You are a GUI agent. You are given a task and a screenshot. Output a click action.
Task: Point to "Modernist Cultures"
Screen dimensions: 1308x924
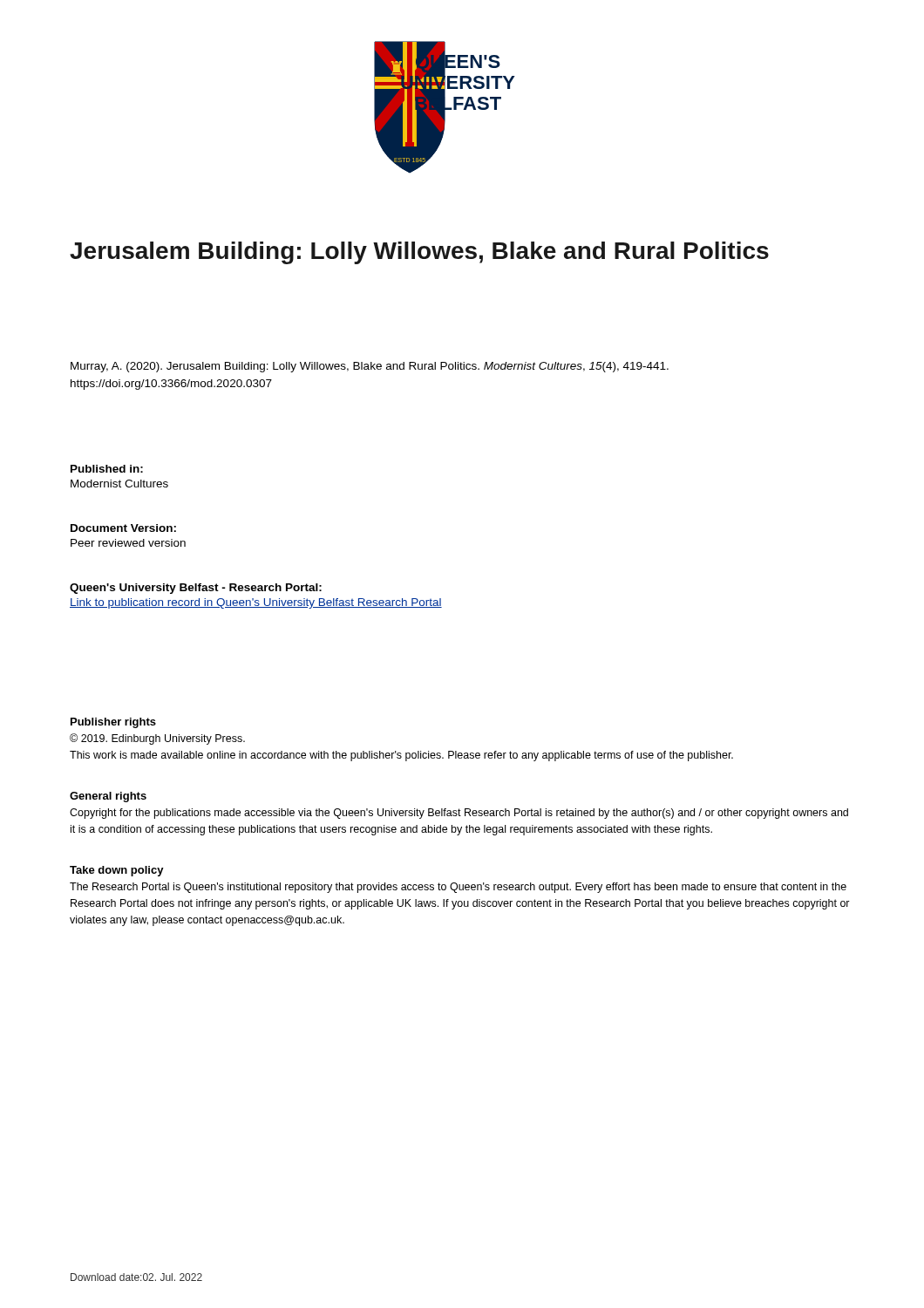(x=119, y=484)
